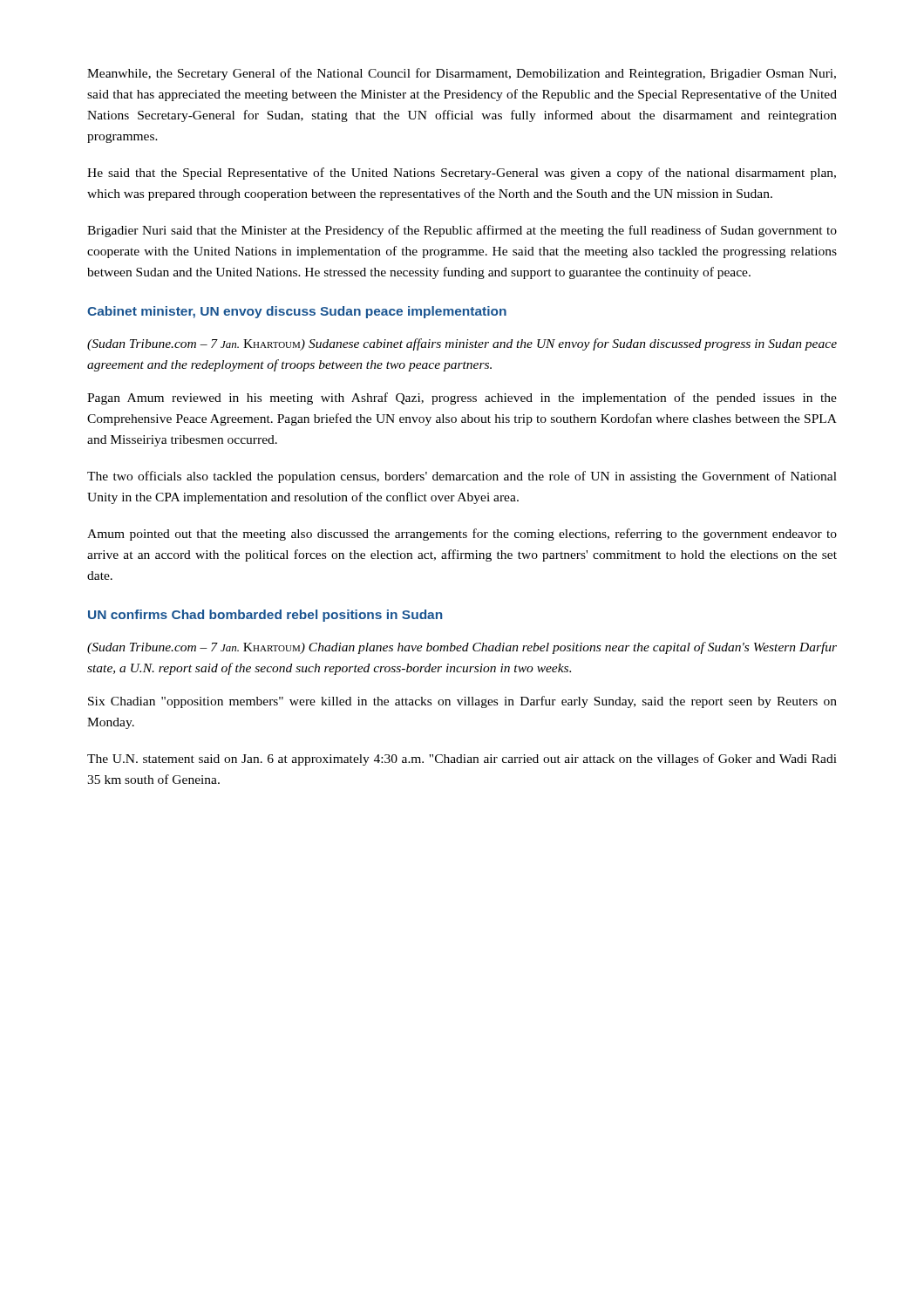Where is the passage that starts "(Sudan Tribune.com – 7 Jan. Khartoum) Chadian"?
924x1308 pixels.
click(462, 657)
